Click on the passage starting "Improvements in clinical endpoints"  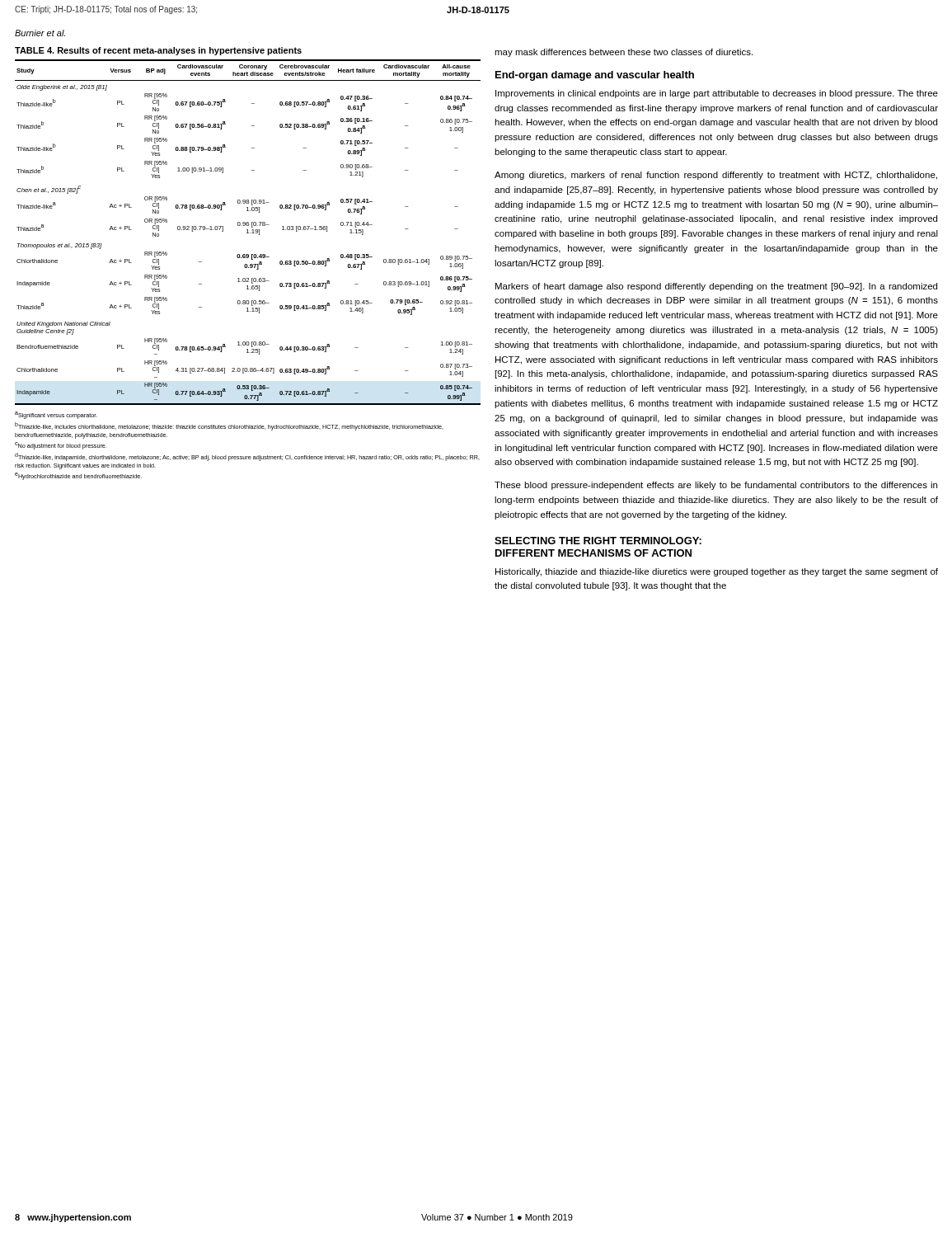(716, 122)
